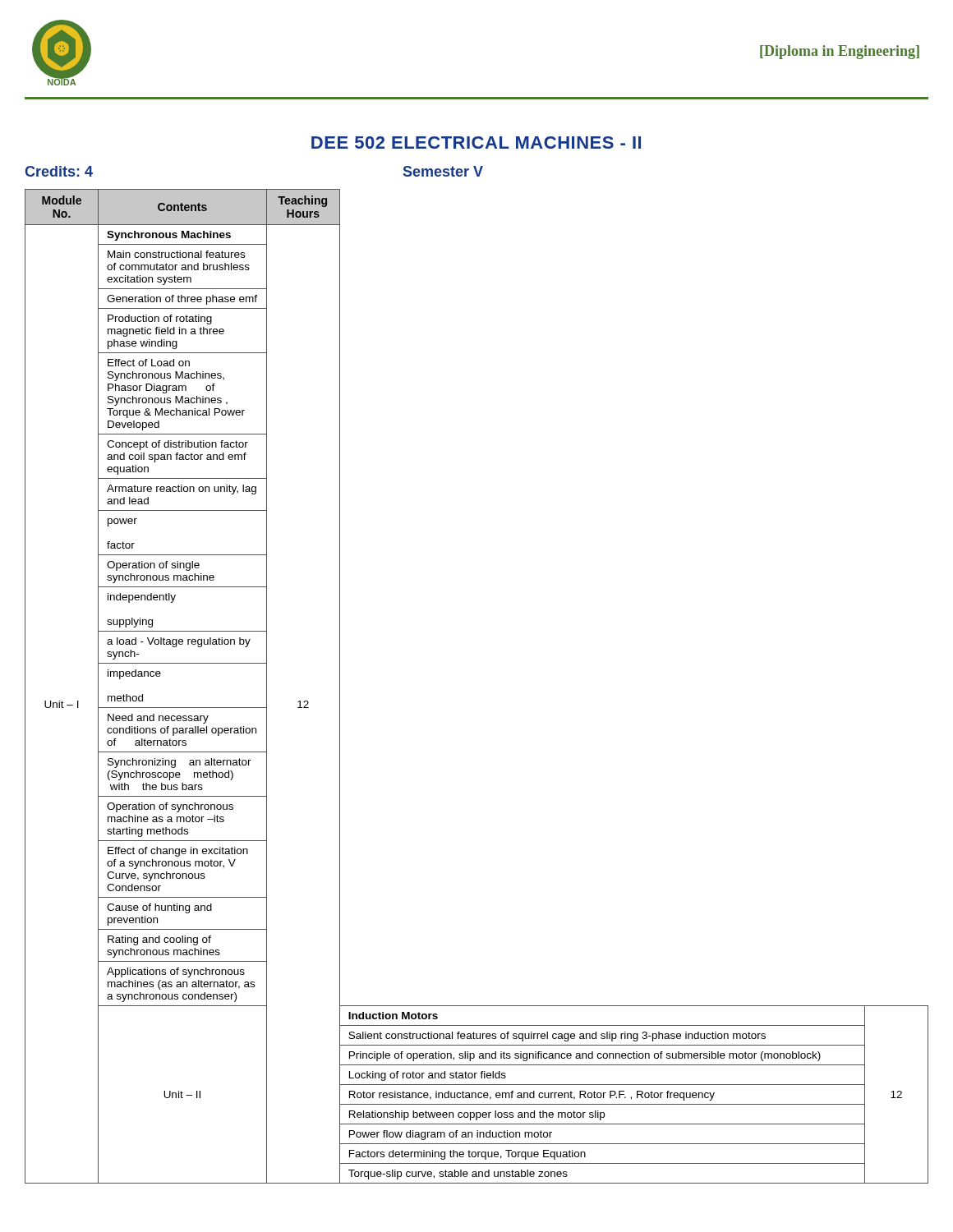The image size is (953, 1232).
Task: Click on the title containing "DEE 502 ELECTRICAL MACHINES - II"
Action: [x=476, y=143]
